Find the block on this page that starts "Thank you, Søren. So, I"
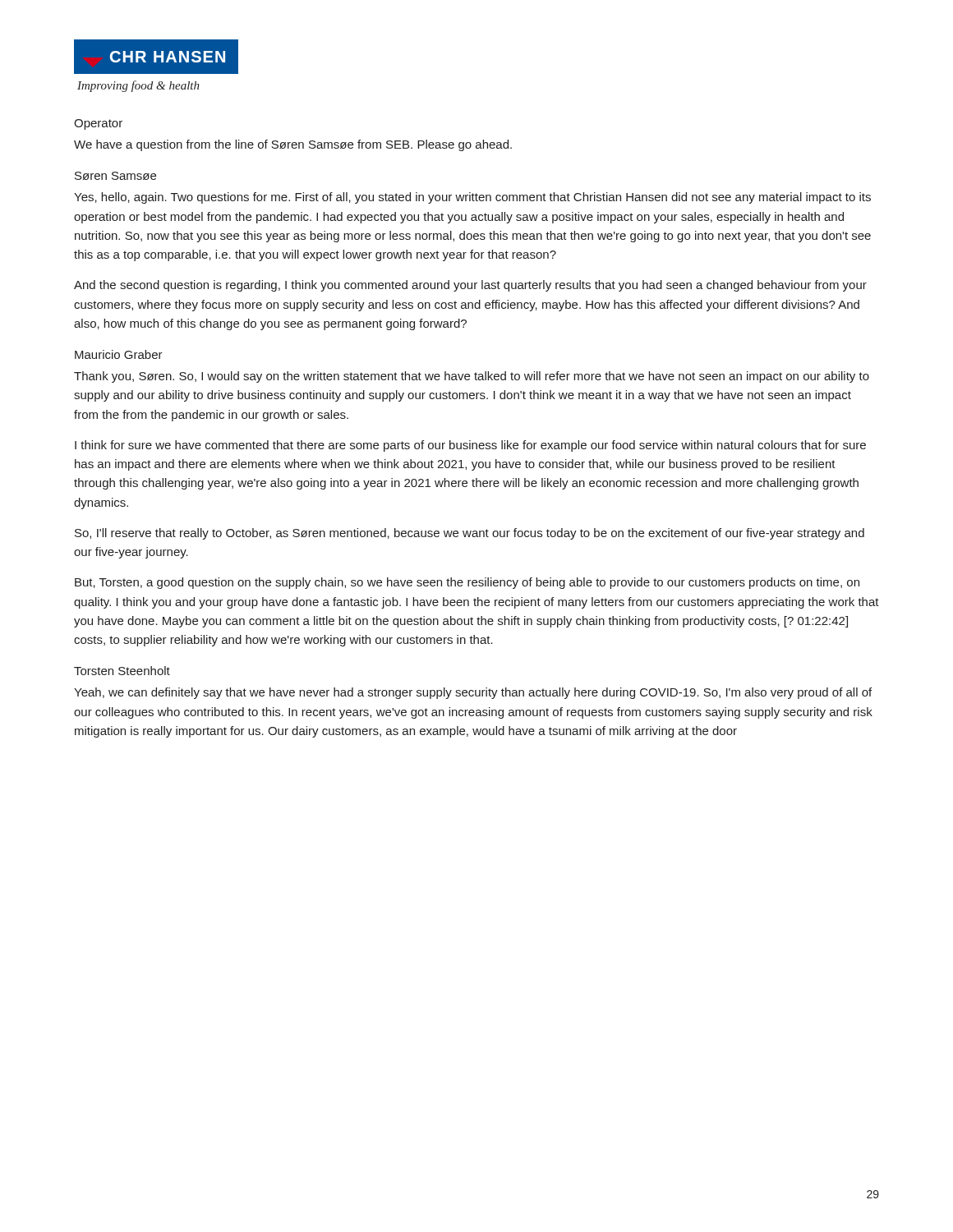953x1232 pixels. pyautogui.click(x=472, y=395)
